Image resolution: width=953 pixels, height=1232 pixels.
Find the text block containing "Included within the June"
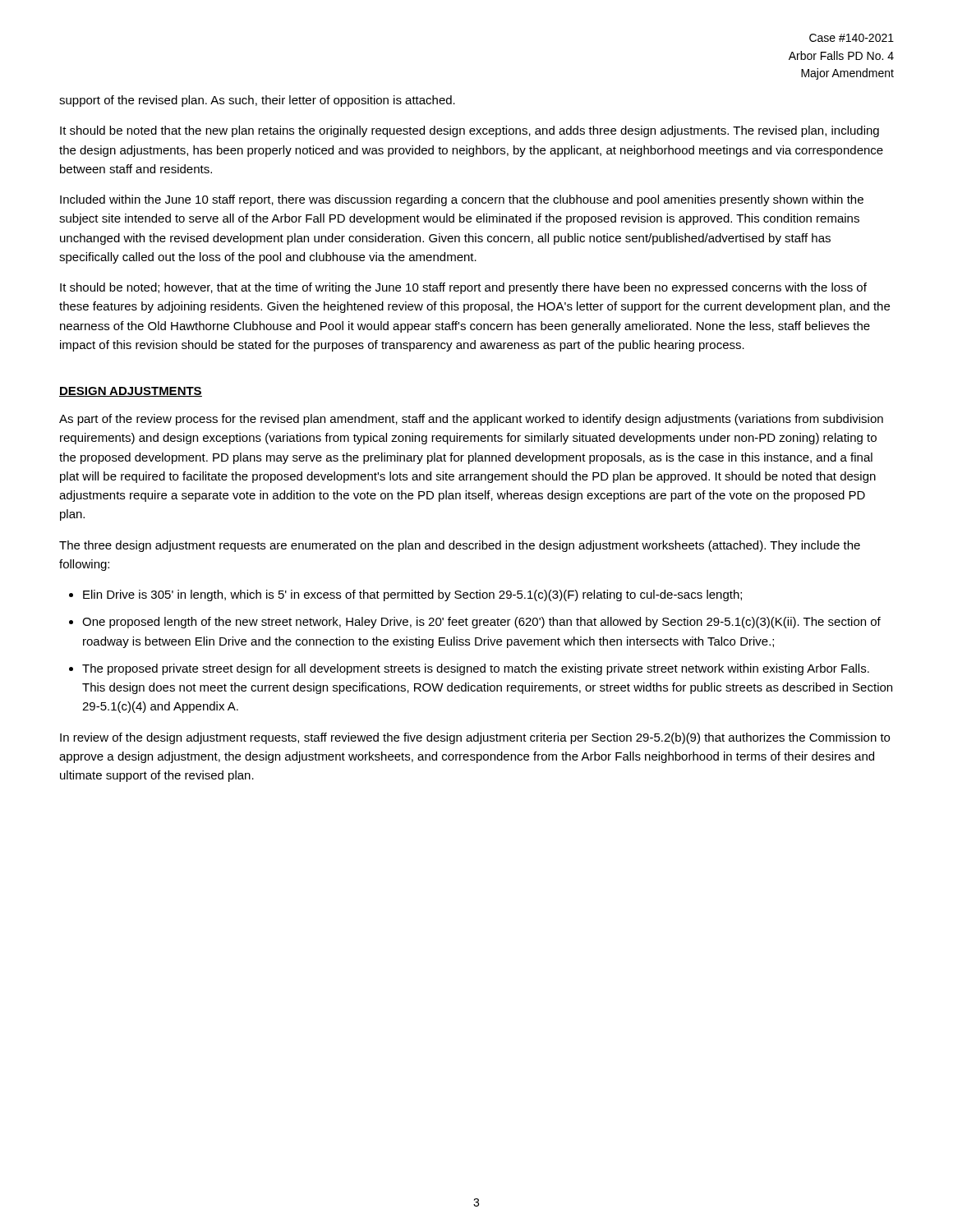(462, 228)
